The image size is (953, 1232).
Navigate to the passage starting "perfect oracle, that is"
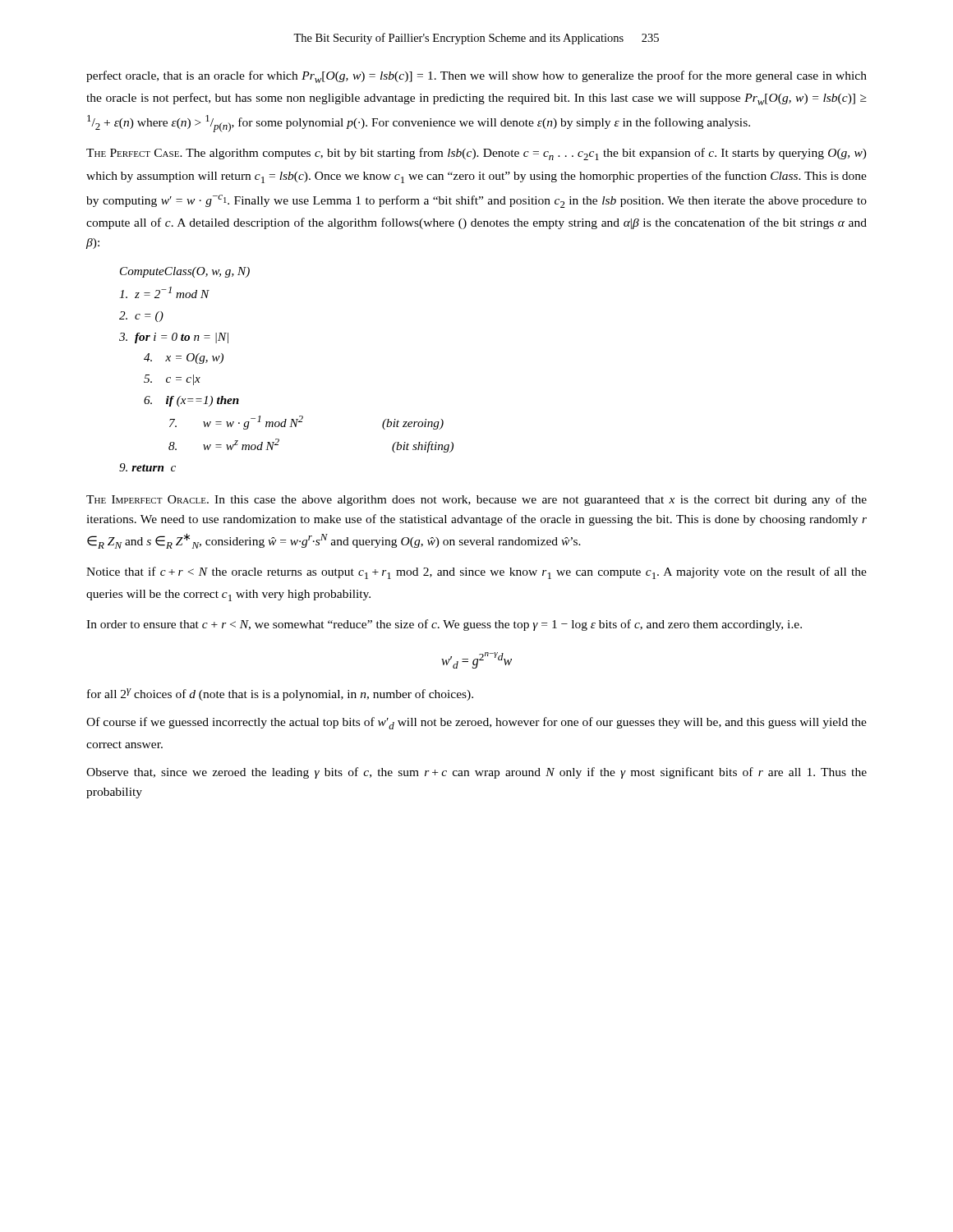coord(476,100)
